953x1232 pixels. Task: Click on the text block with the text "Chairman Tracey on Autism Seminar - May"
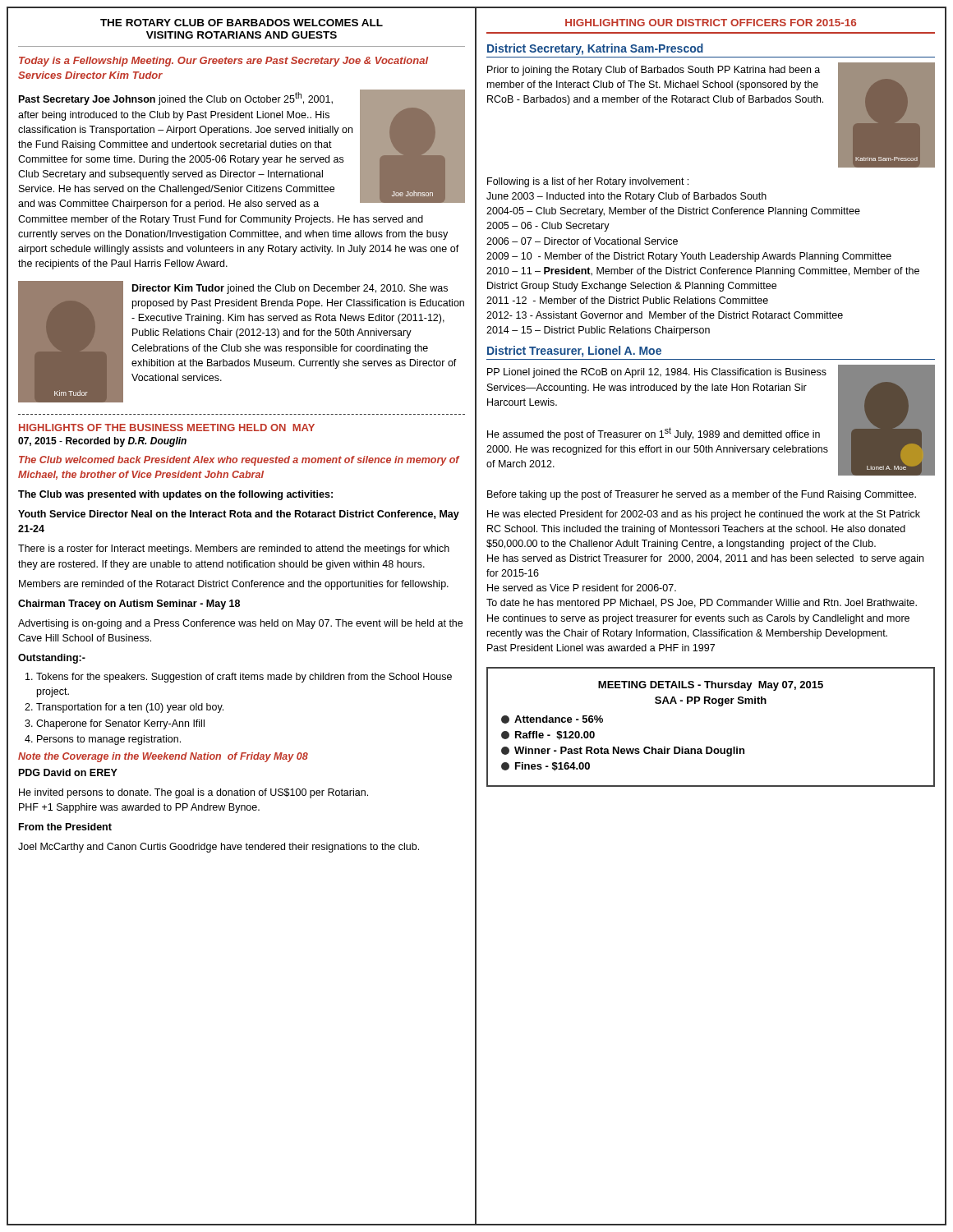(x=129, y=603)
